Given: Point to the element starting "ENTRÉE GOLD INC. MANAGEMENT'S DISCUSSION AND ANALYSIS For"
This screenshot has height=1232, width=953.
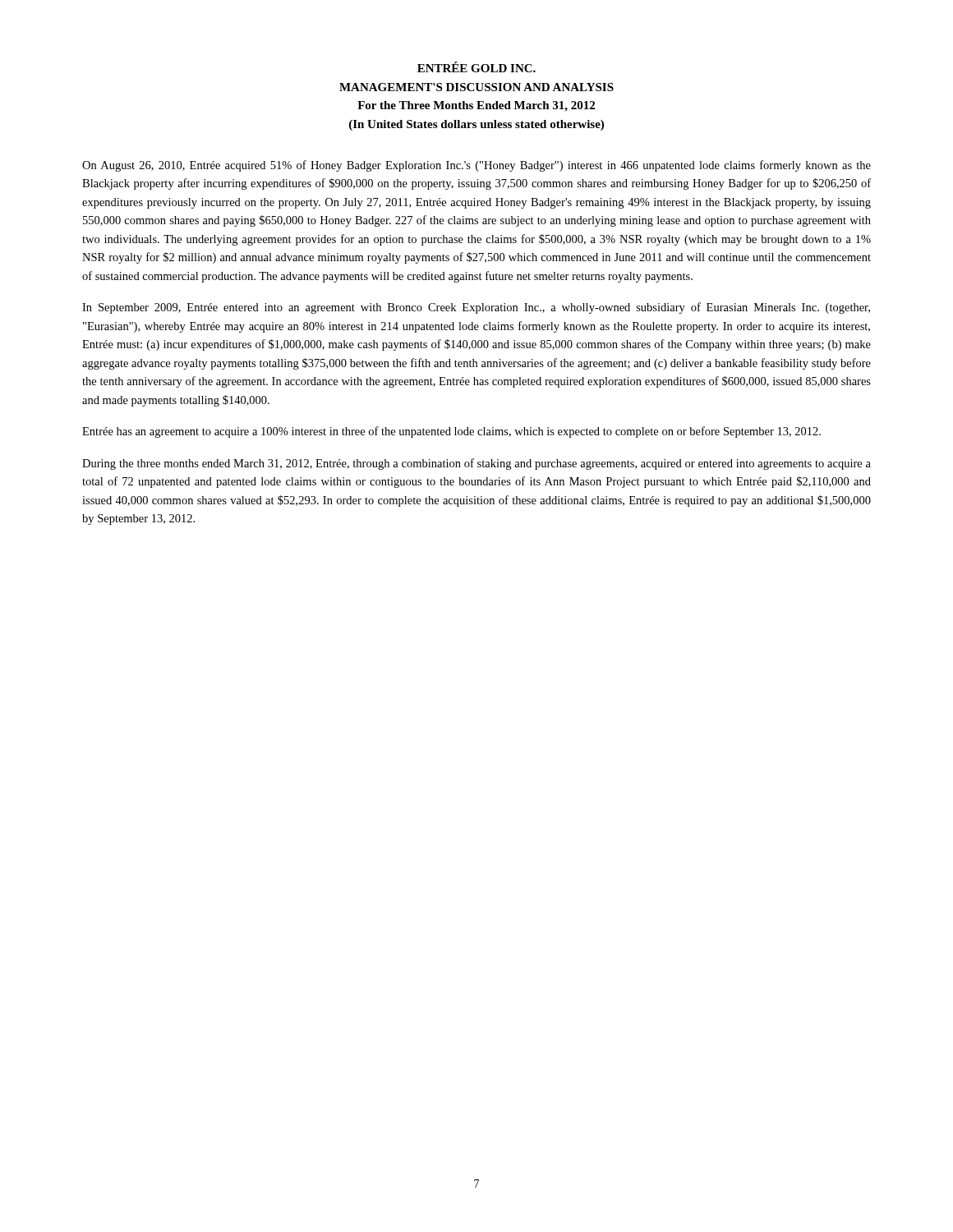Looking at the screenshot, I should pos(476,96).
